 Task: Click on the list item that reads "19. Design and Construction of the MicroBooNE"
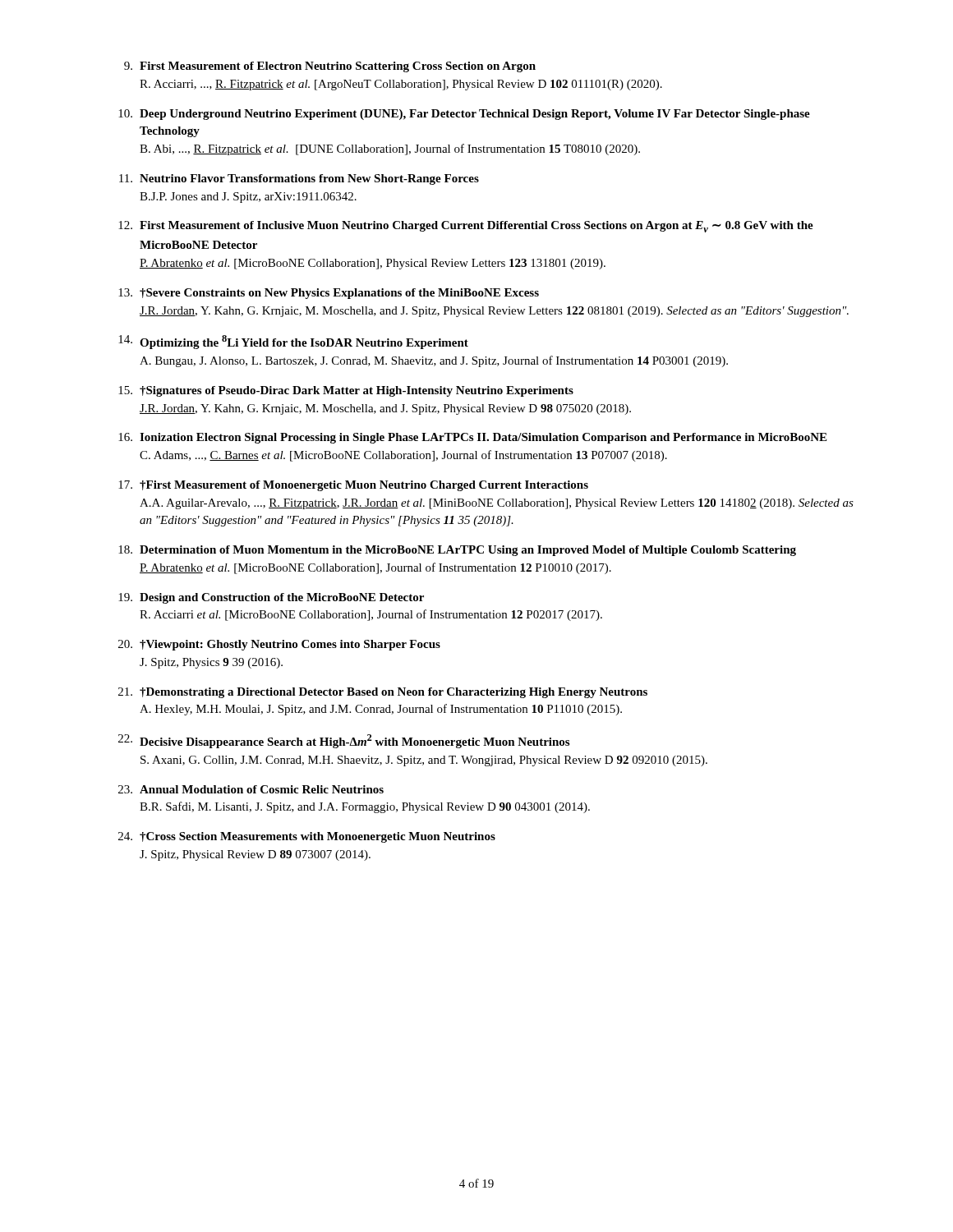click(476, 607)
